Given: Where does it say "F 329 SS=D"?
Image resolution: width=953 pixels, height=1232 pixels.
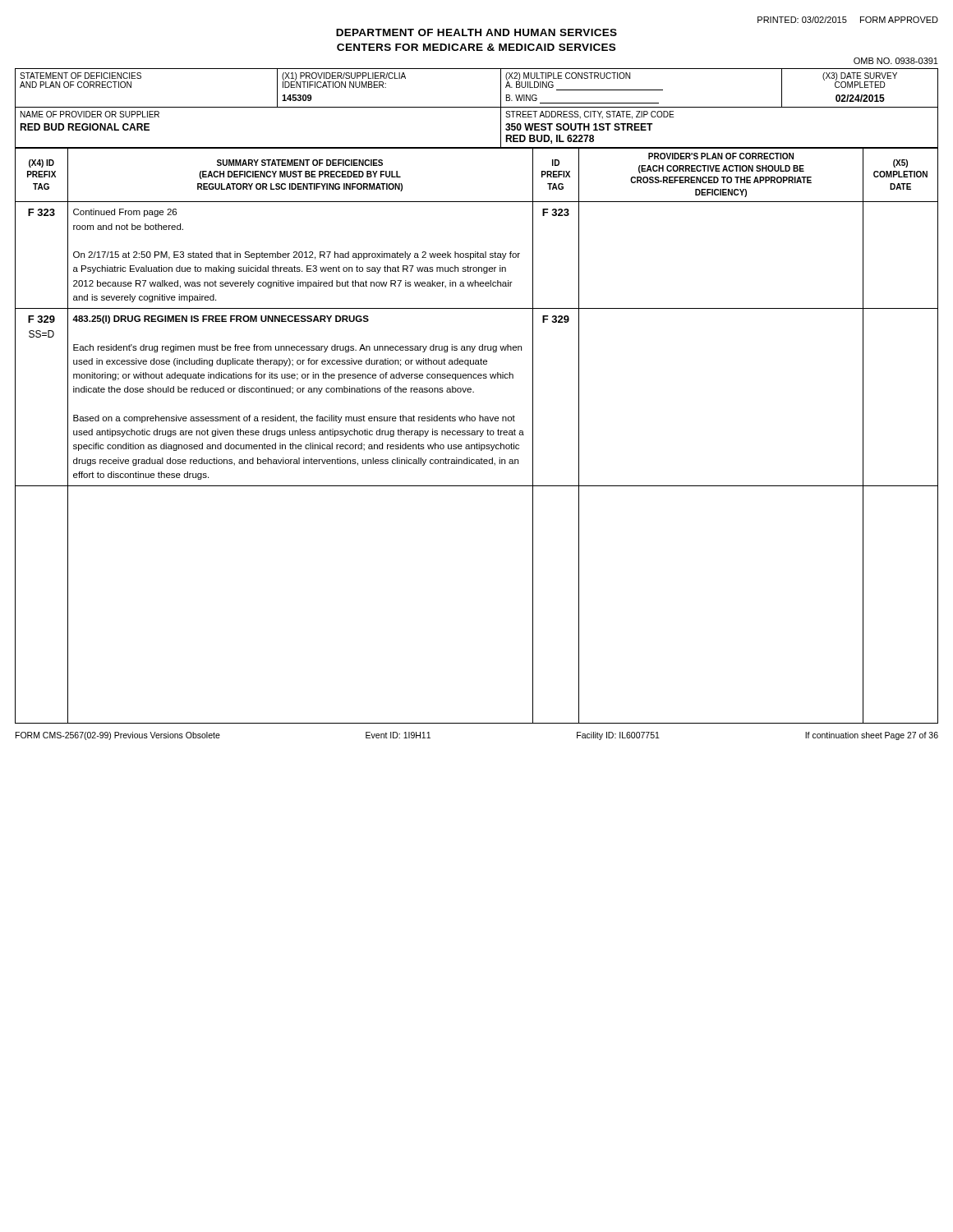Looking at the screenshot, I should (x=41, y=327).
